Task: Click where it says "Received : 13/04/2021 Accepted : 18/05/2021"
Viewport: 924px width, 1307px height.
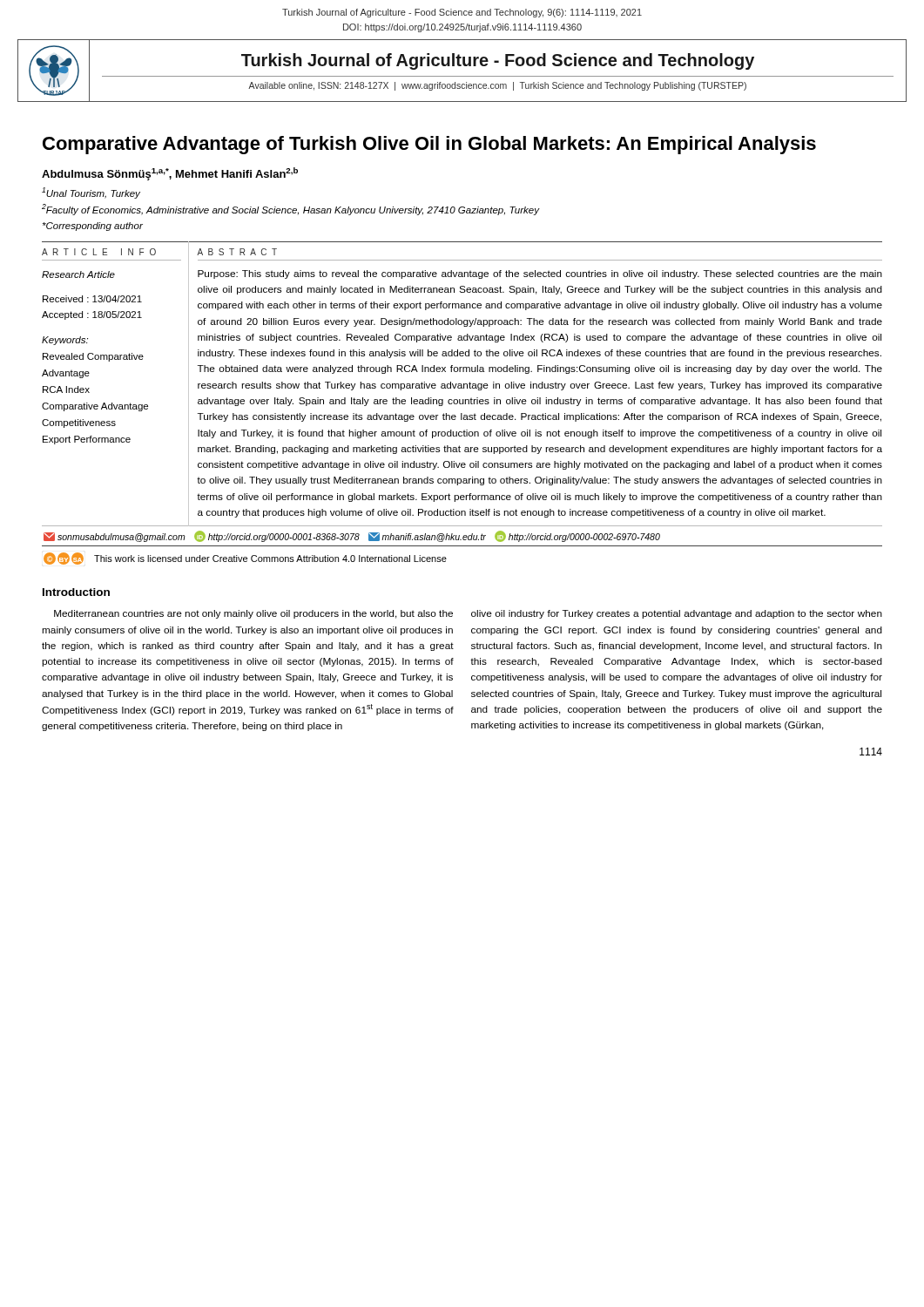Action: [92, 307]
